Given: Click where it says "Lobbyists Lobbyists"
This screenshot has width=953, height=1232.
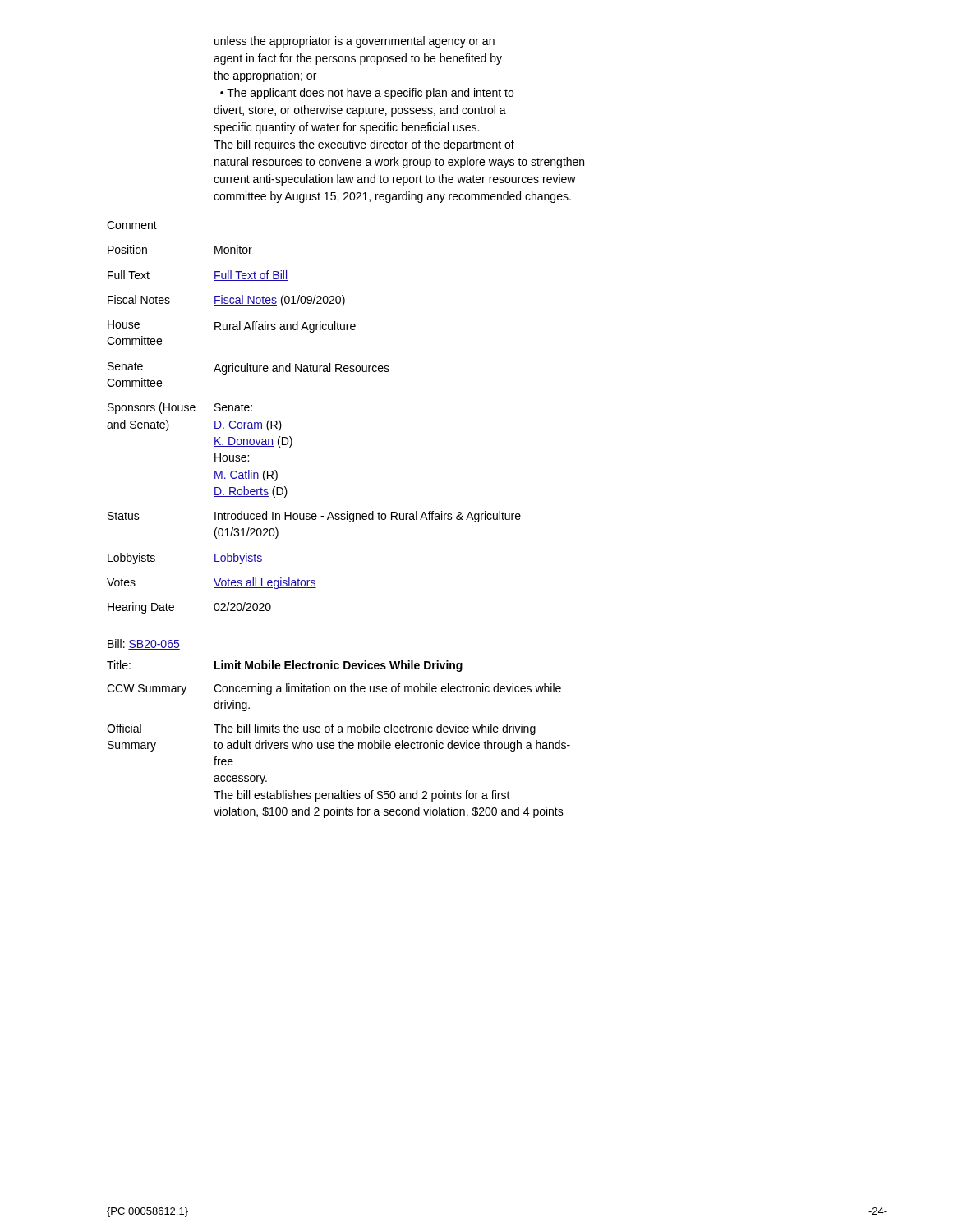Looking at the screenshot, I should (x=132, y=558).
